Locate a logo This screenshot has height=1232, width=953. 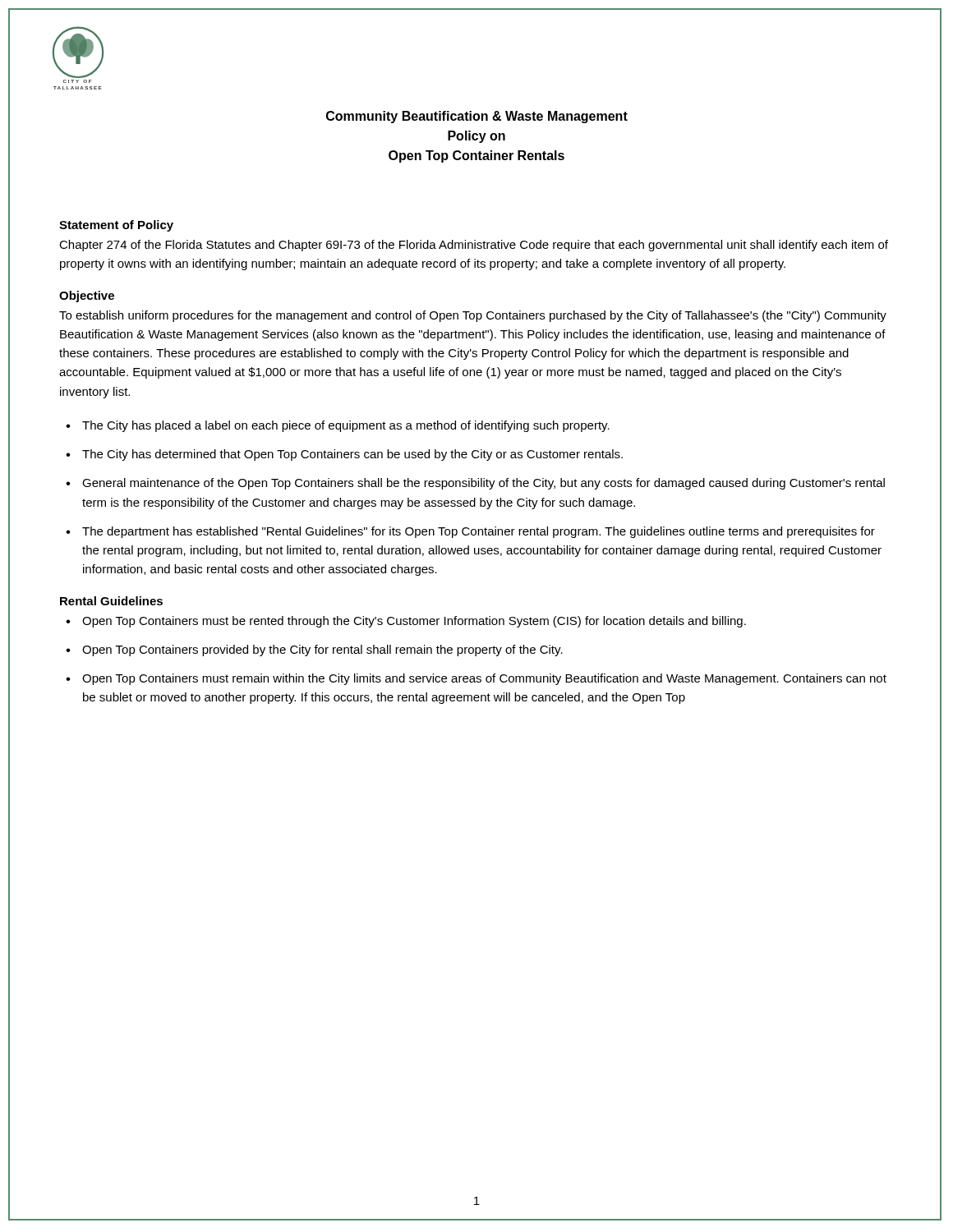pyautogui.click(x=86, y=59)
